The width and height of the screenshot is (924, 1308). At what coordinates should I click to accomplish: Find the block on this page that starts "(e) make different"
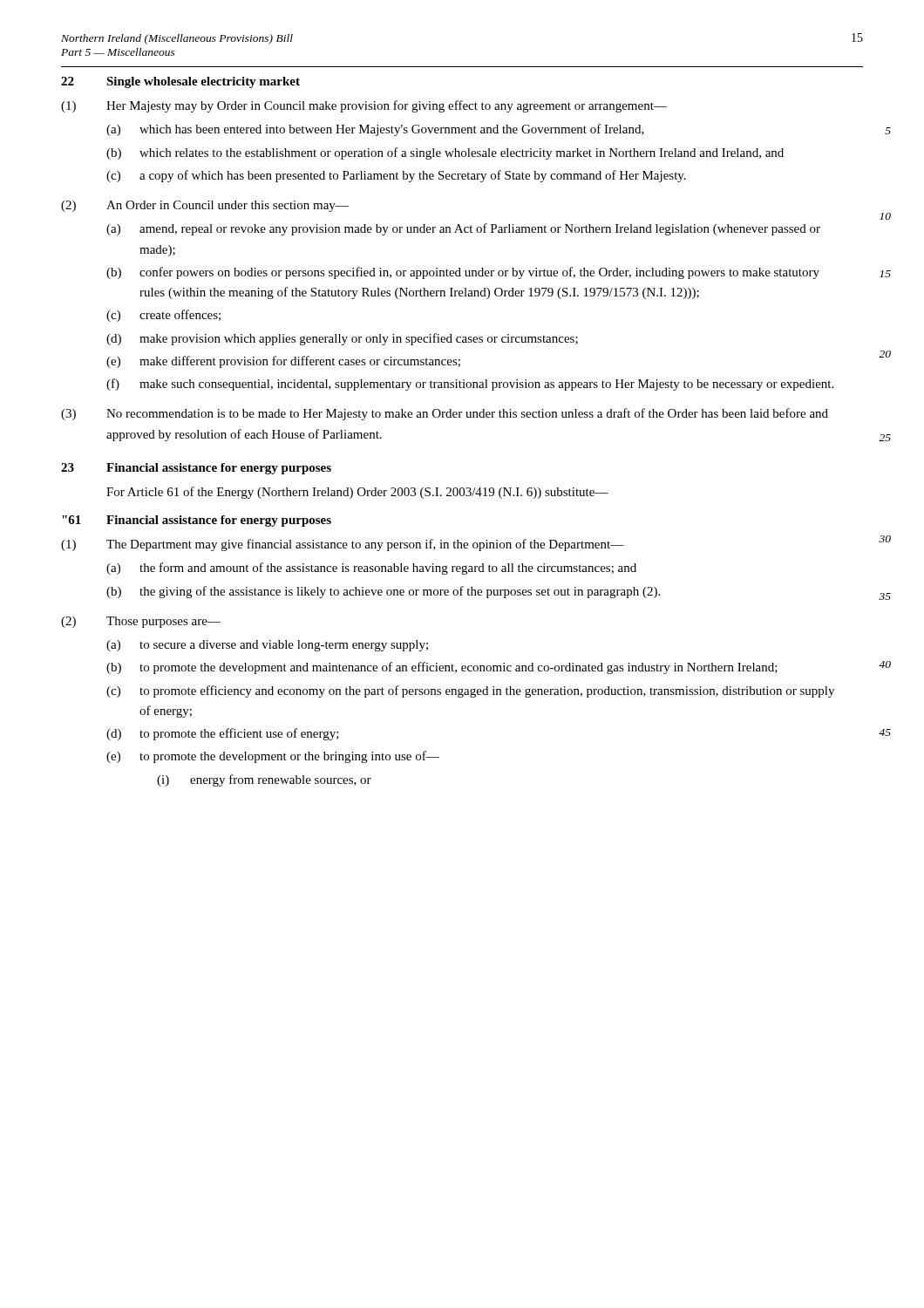(x=283, y=362)
